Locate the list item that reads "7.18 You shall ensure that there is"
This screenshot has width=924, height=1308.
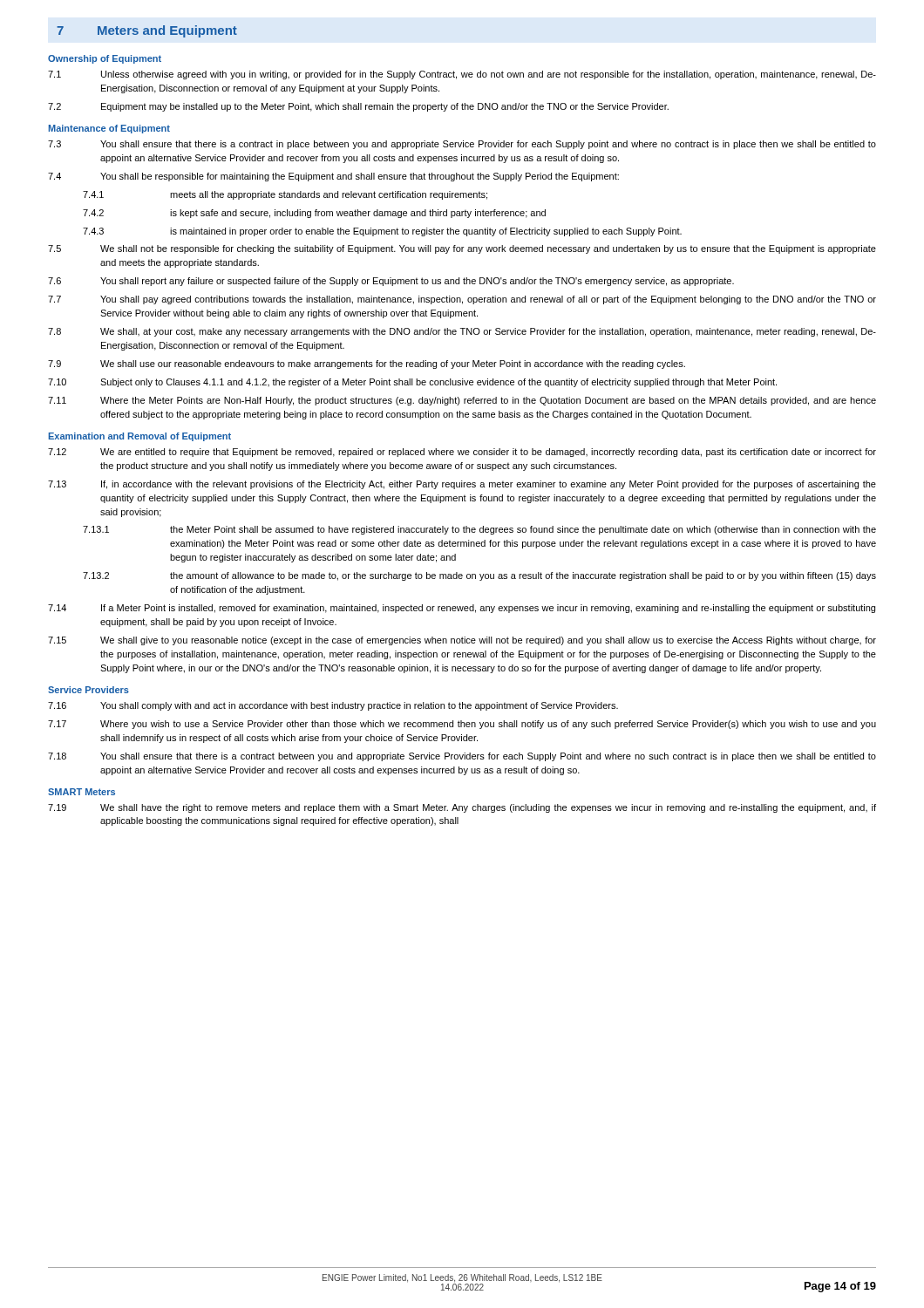click(462, 763)
